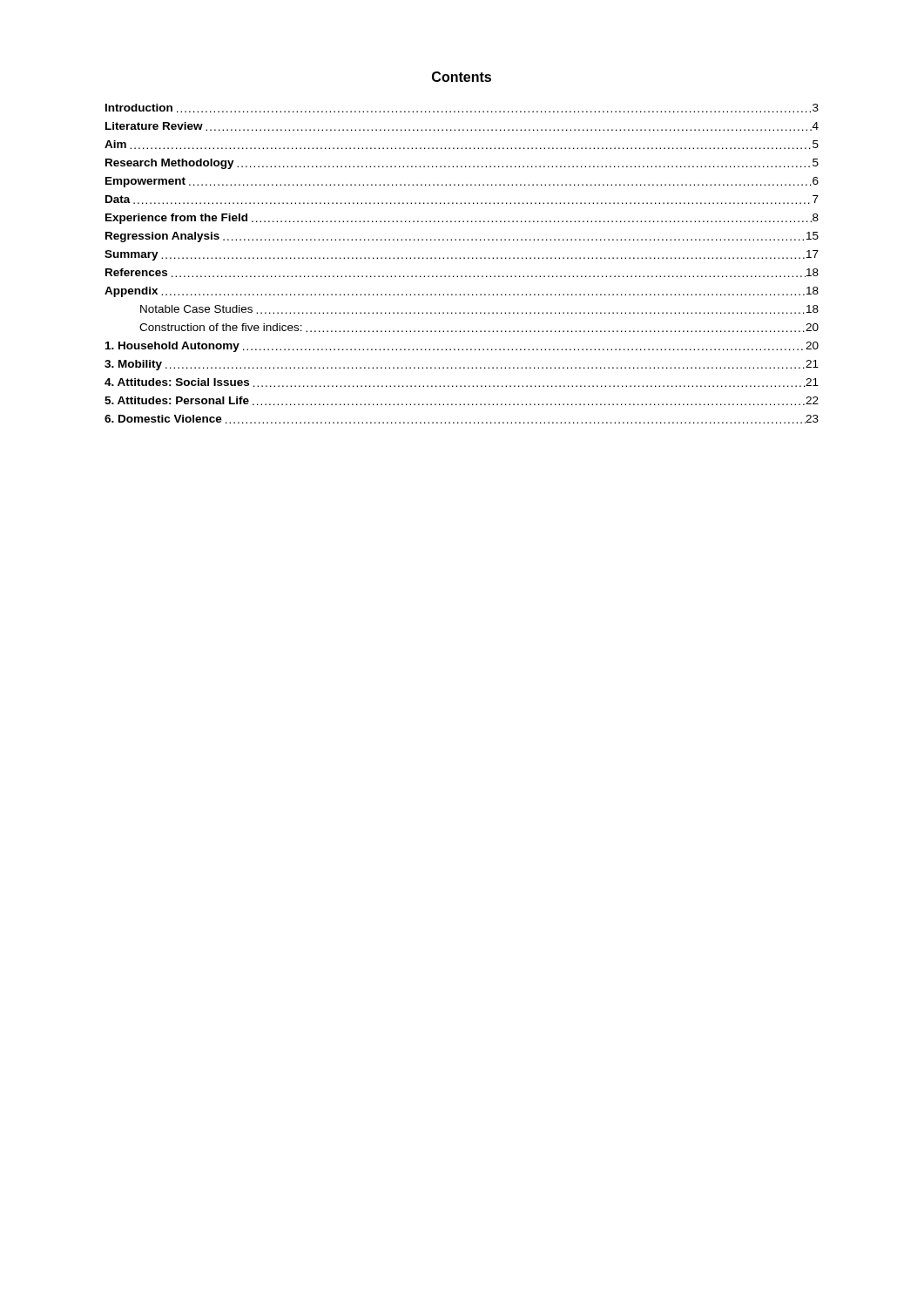Image resolution: width=924 pixels, height=1307 pixels.
Task: Click on the text block starting "4. Attitudes: Social Issues"
Action: click(462, 382)
